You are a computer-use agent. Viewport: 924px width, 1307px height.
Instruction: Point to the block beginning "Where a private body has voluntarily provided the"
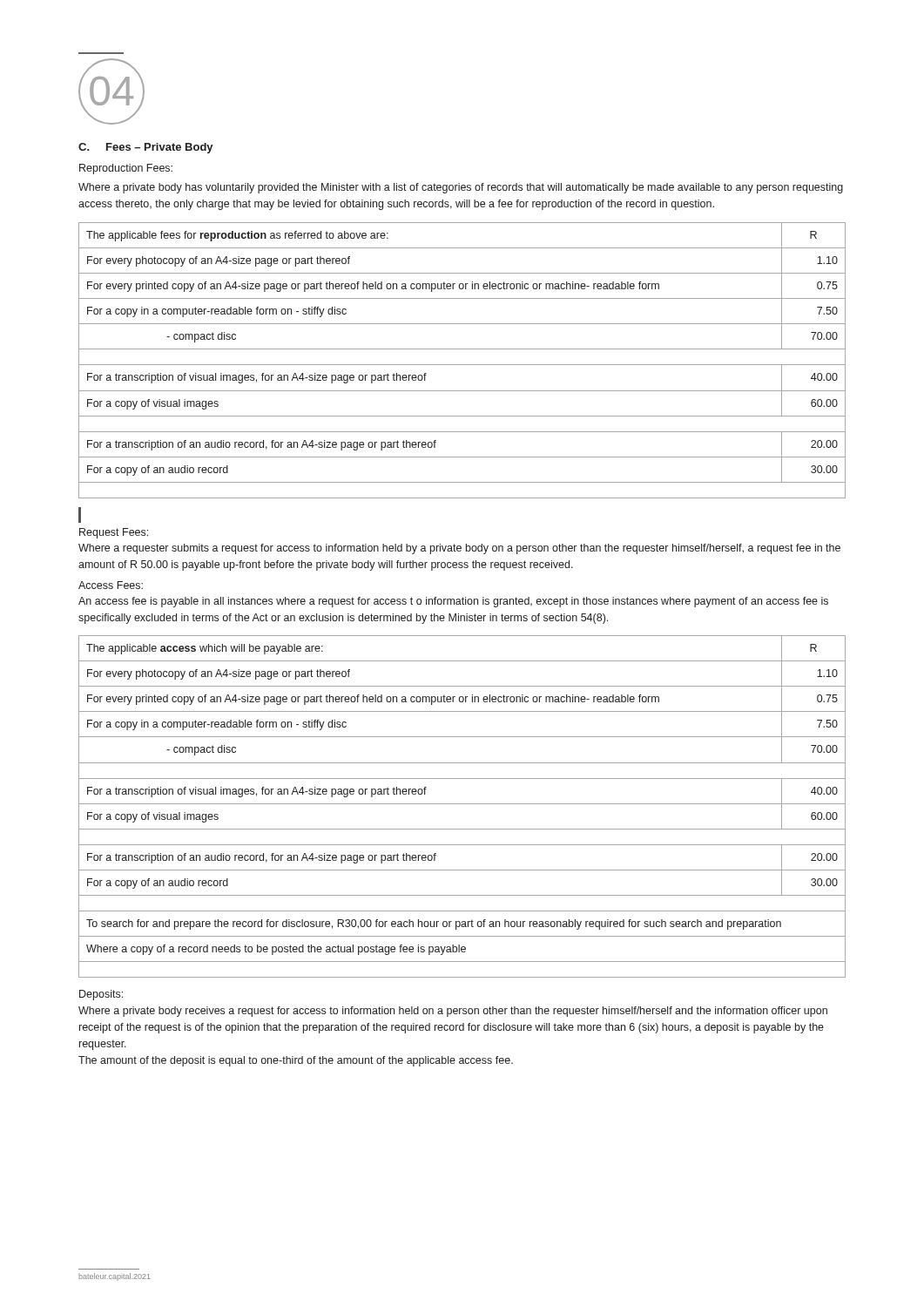pos(461,196)
